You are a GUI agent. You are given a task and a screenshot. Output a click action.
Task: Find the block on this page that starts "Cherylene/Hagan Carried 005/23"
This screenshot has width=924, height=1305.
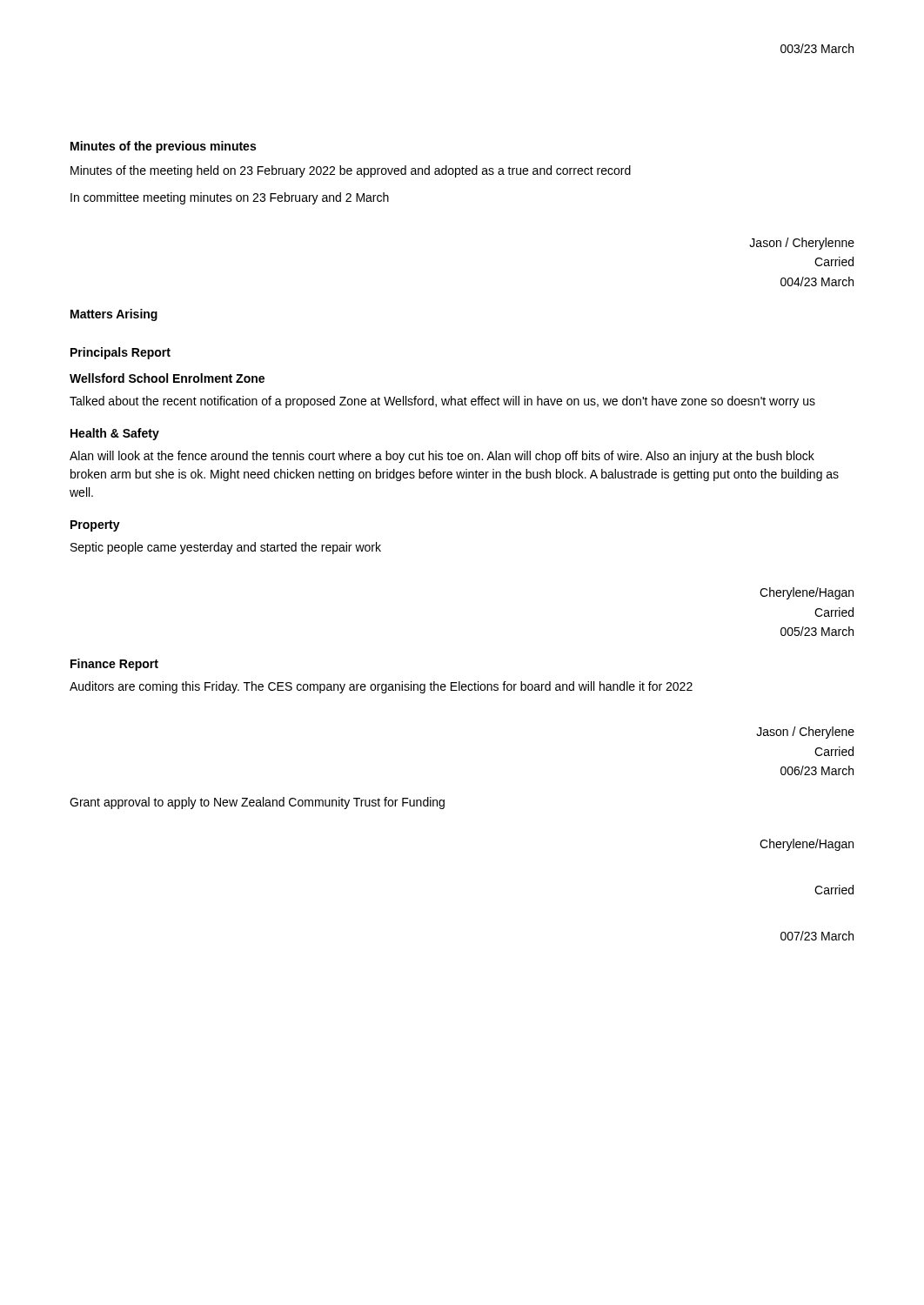pos(807,612)
